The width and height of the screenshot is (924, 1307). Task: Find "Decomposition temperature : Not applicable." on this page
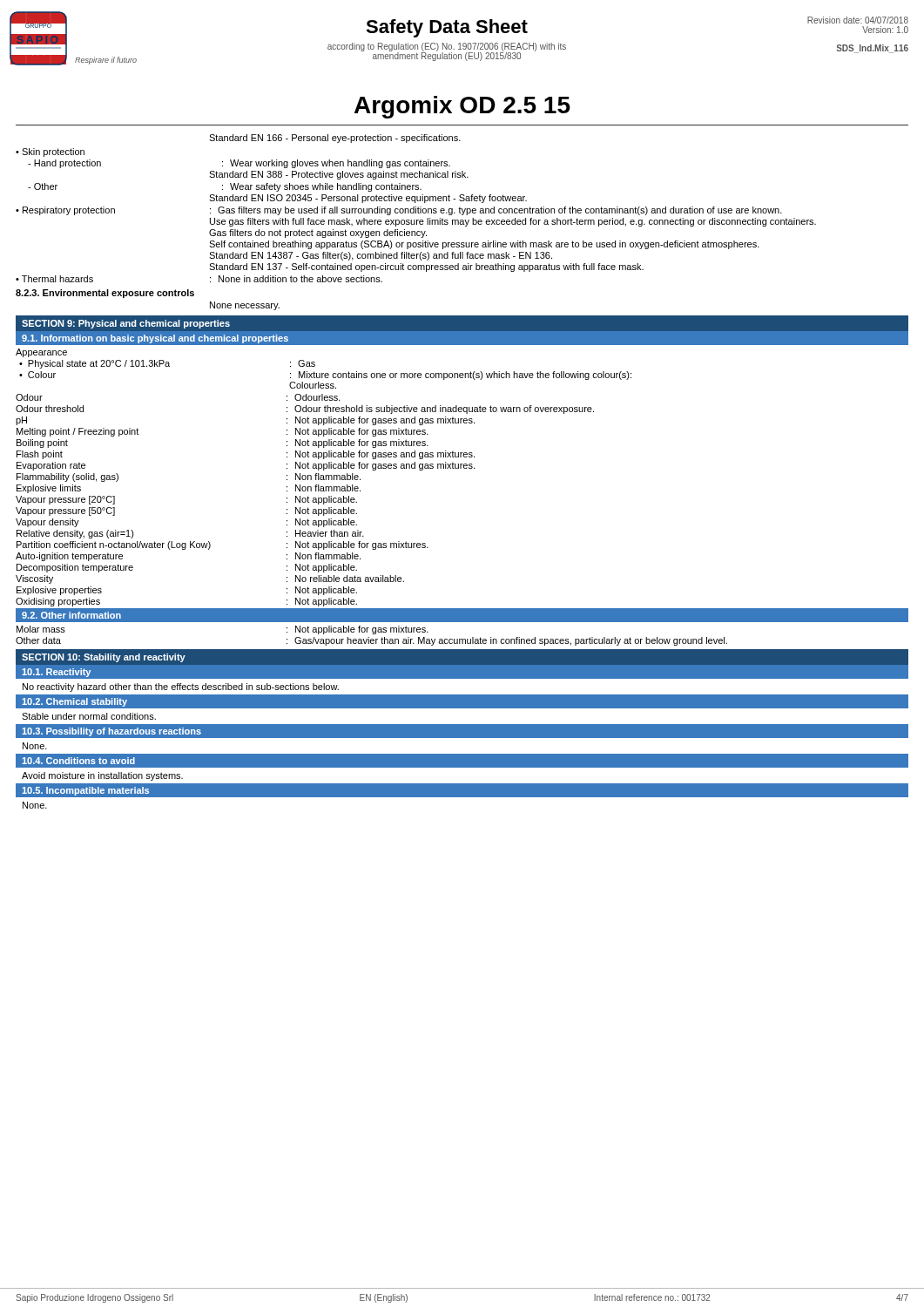click(75, 568)
